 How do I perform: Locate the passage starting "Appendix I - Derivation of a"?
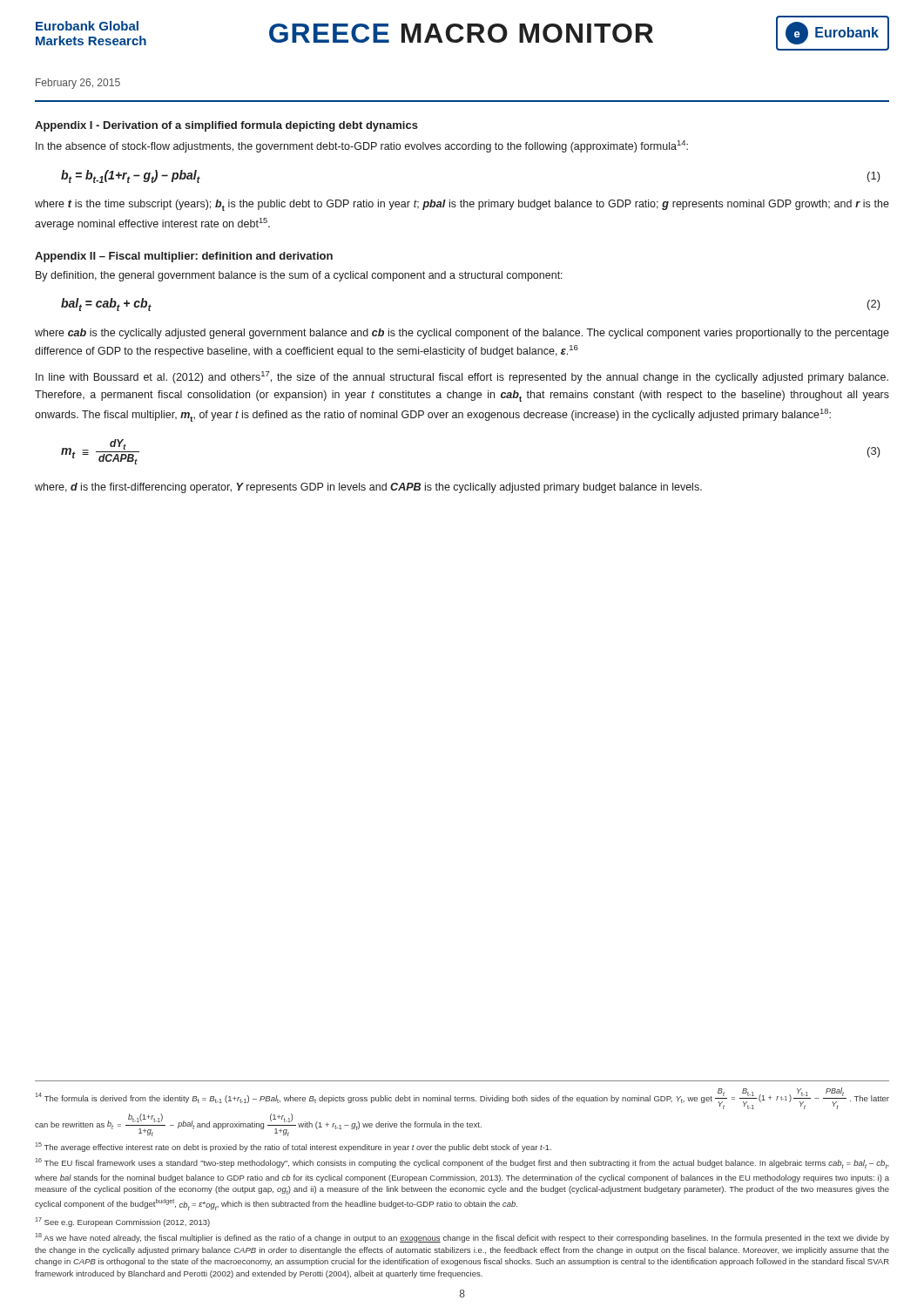pyautogui.click(x=226, y=125)
